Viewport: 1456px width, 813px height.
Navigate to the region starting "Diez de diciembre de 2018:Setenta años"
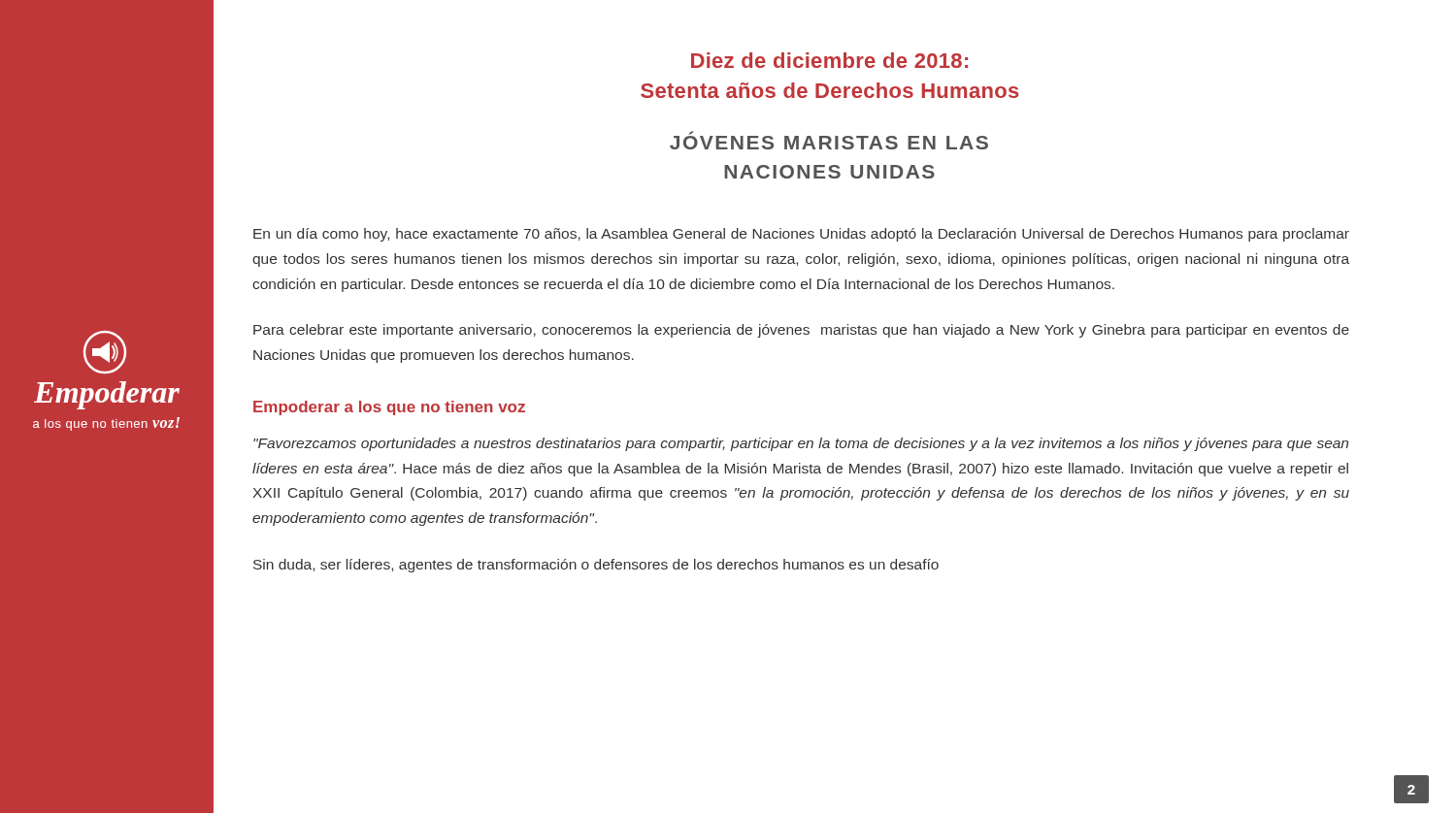coord(830,76)
